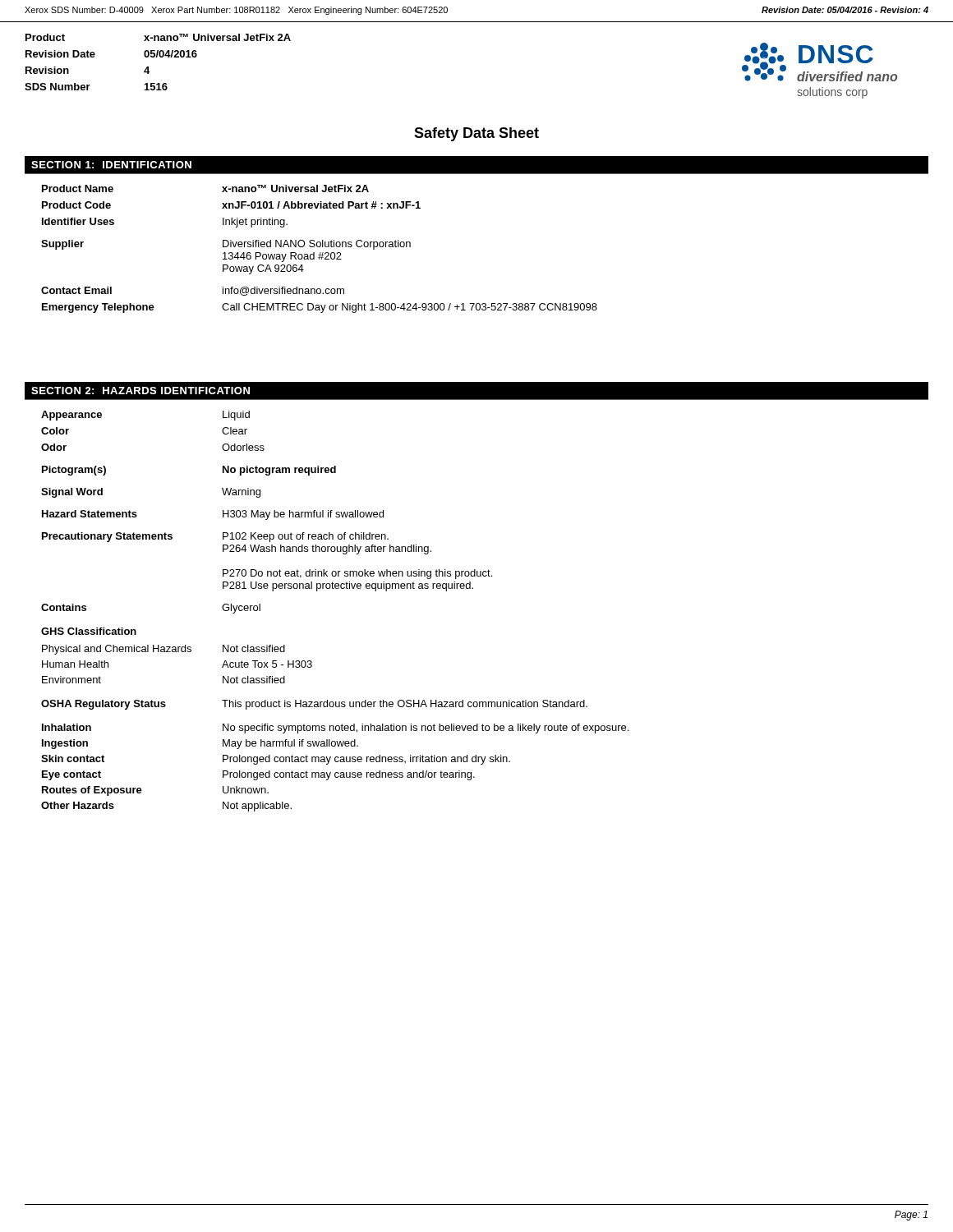953x1232 pixels.
Task: Click on the region starting "SECTION 1: IDENTIFICATION"
Action: [112, 165]
